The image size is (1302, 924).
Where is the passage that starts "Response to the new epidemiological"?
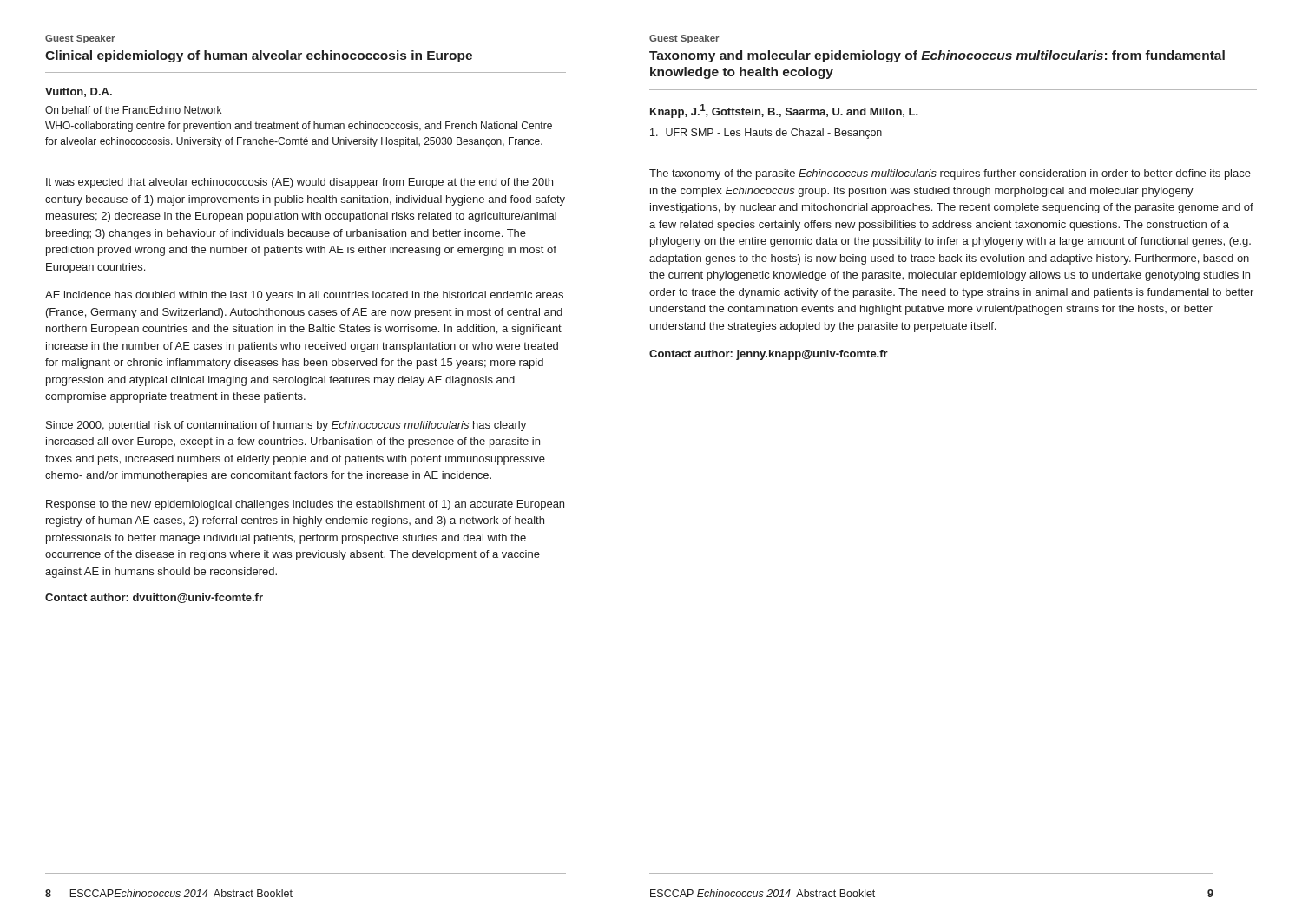[x=305, y=537]
